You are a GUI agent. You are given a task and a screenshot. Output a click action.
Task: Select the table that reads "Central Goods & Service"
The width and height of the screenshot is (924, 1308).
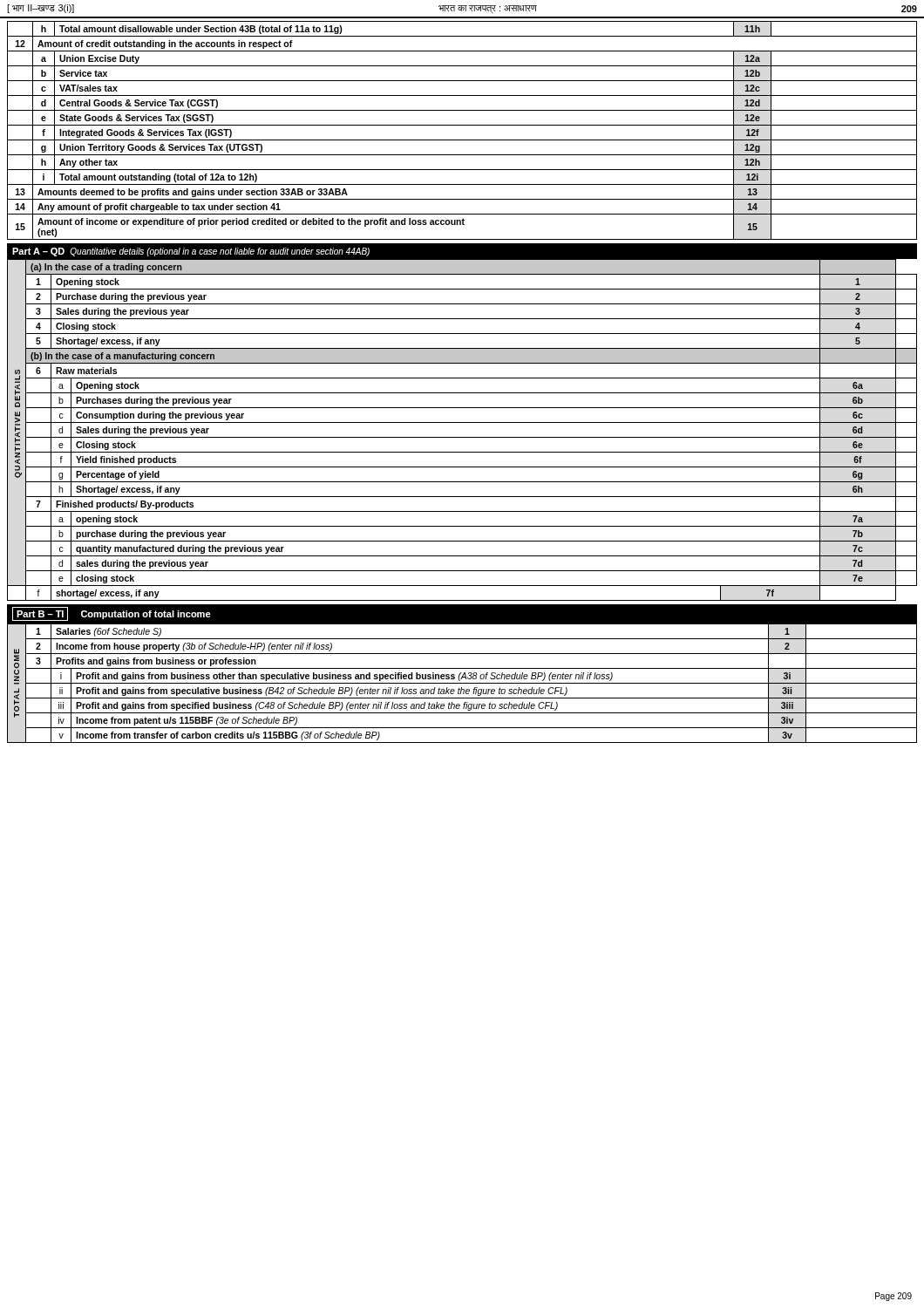point(462,130)
